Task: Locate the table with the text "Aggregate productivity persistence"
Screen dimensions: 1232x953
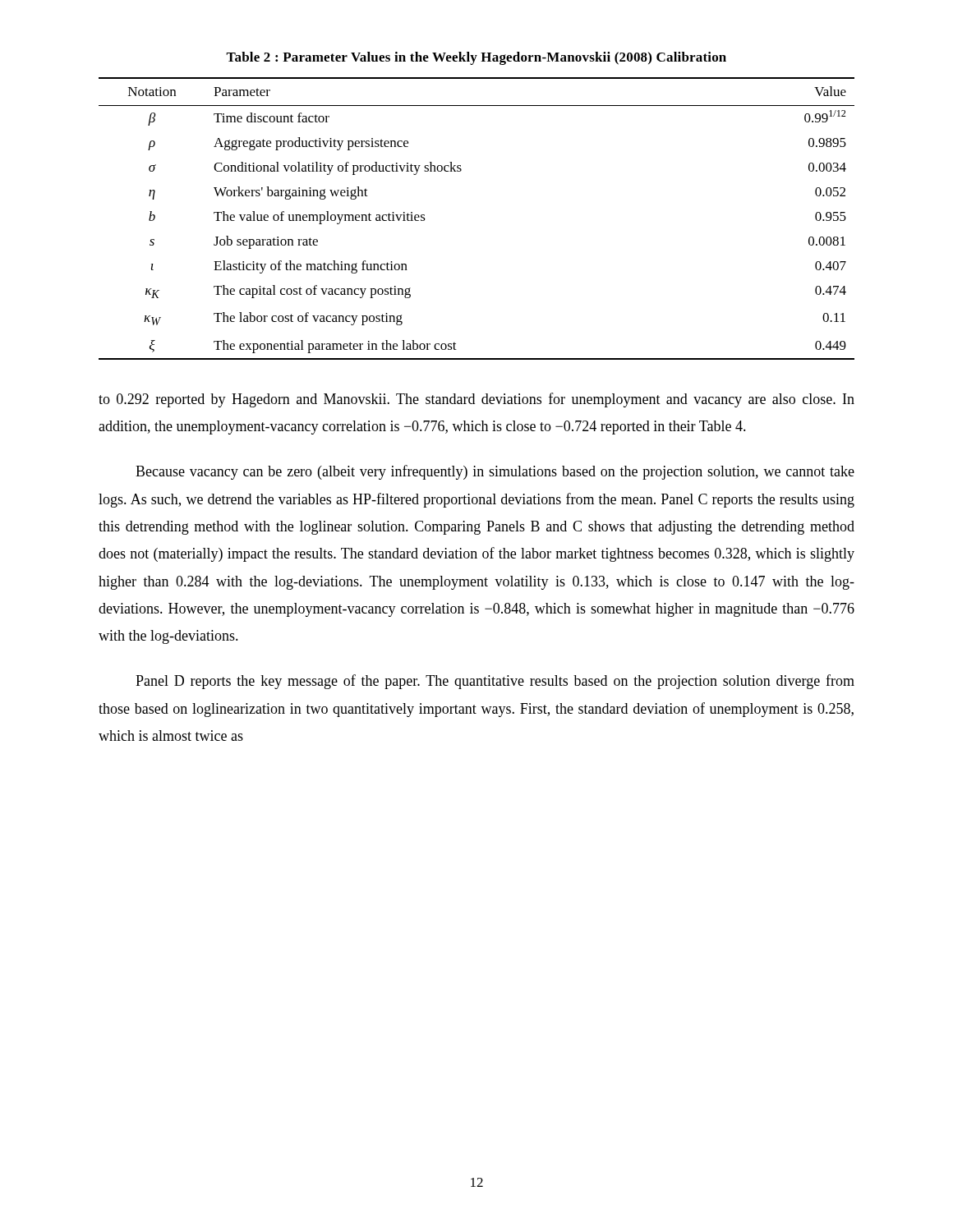Action: (x=476, y=218)
